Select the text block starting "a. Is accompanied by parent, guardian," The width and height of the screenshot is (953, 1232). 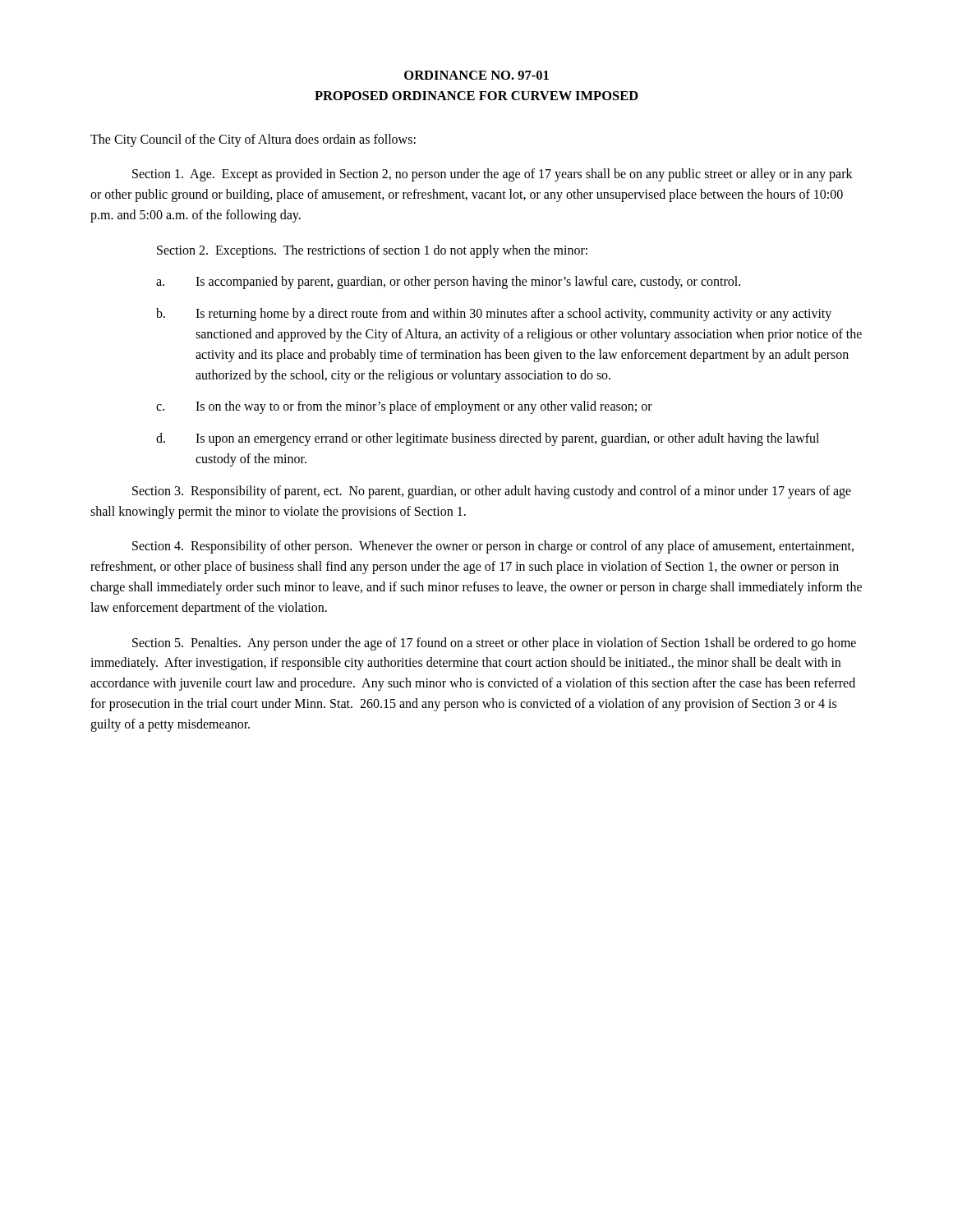[x=509, y=282]
